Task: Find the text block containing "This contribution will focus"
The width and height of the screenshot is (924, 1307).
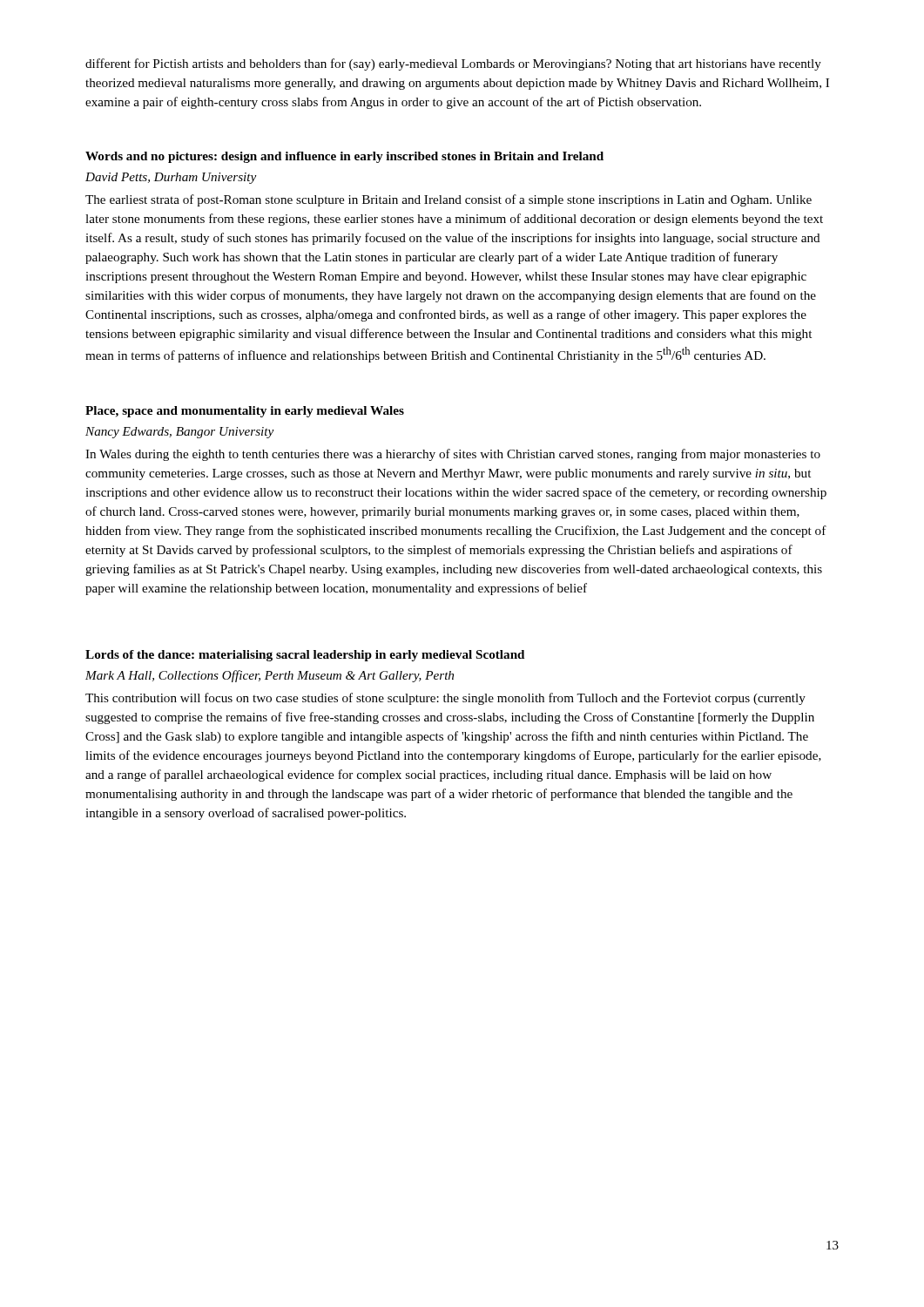Action: coord(462,755)
